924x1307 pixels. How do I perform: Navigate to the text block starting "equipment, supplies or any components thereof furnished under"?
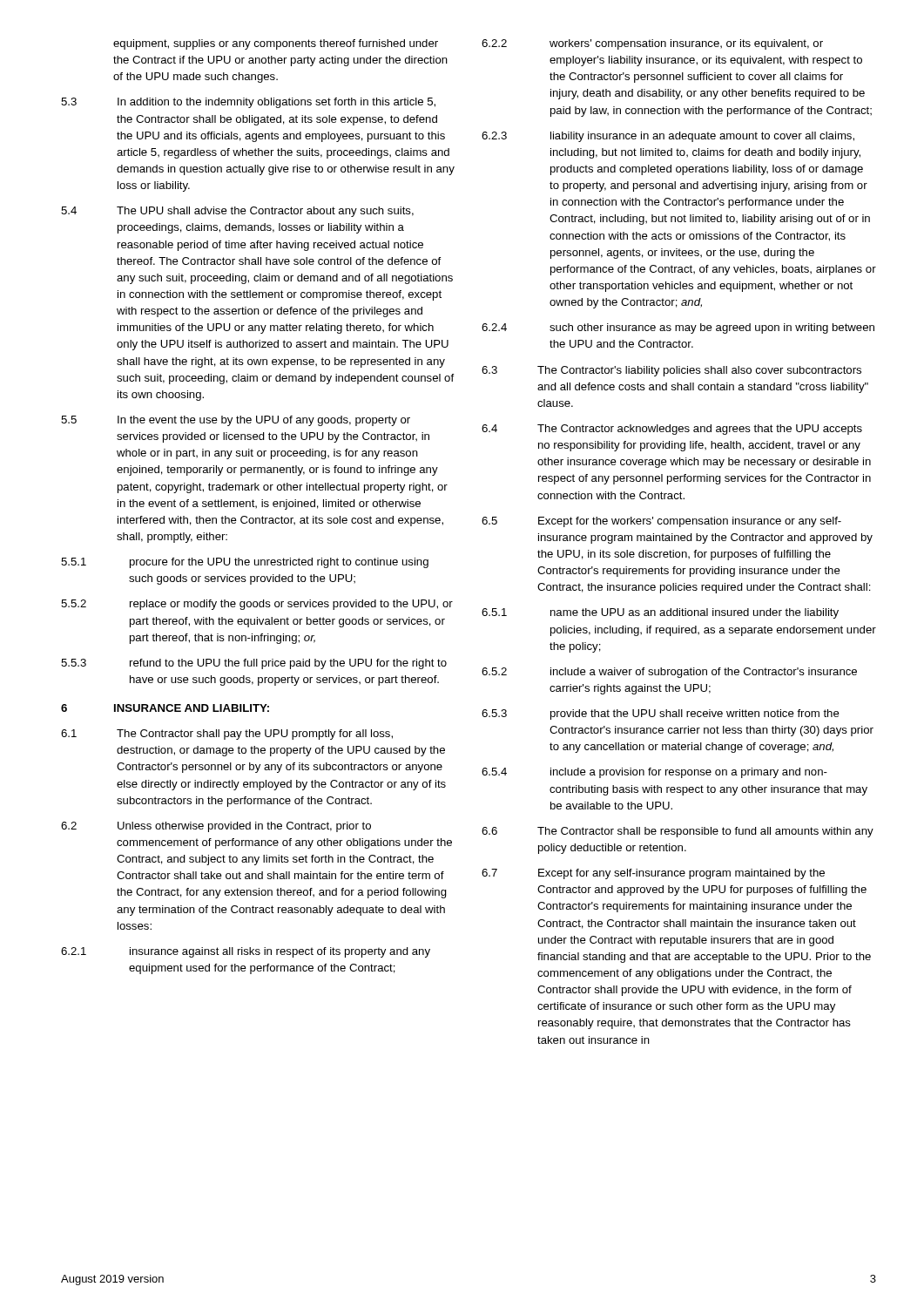280,60
